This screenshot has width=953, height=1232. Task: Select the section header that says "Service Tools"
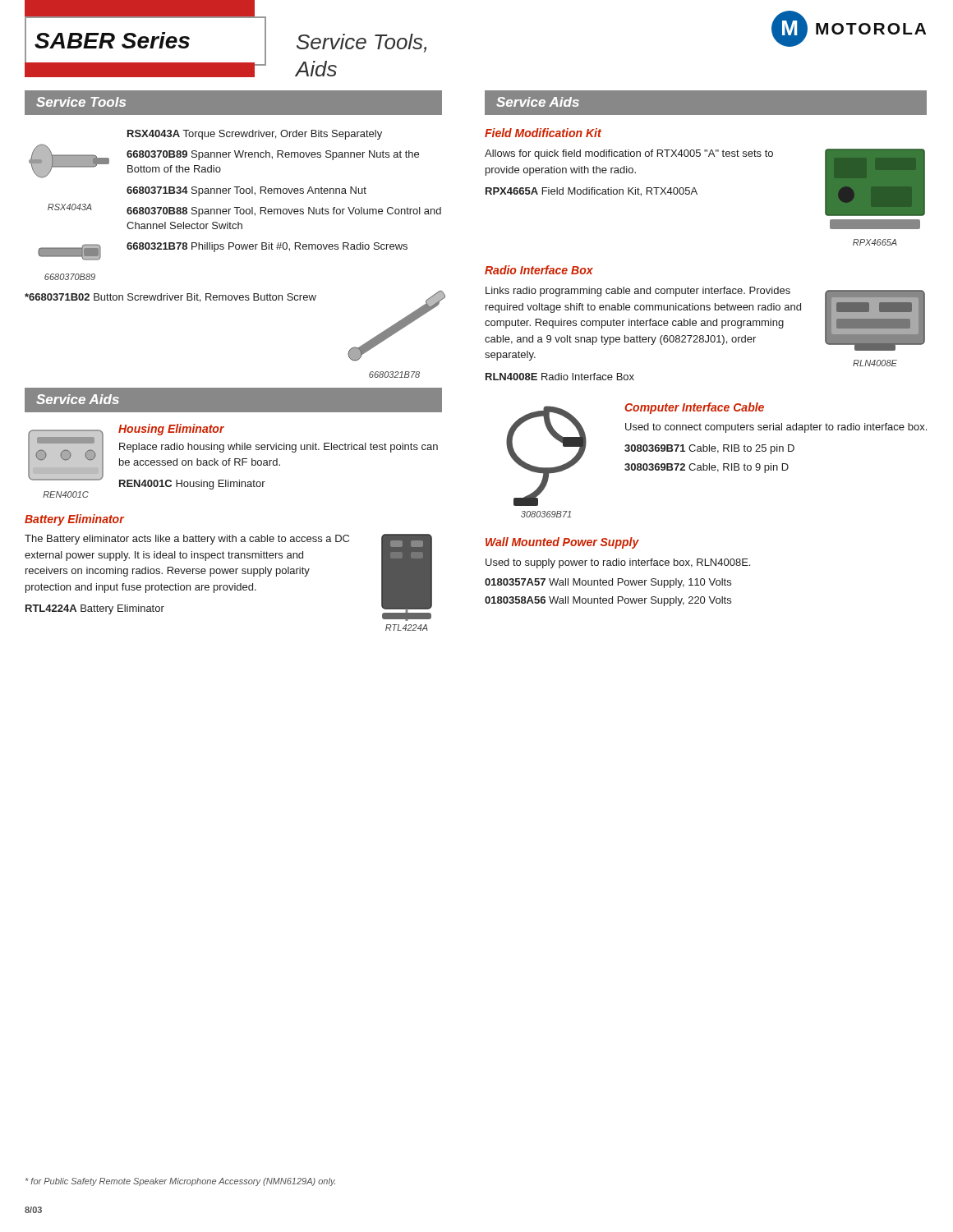pyautogui.click(x=81, y=102)
